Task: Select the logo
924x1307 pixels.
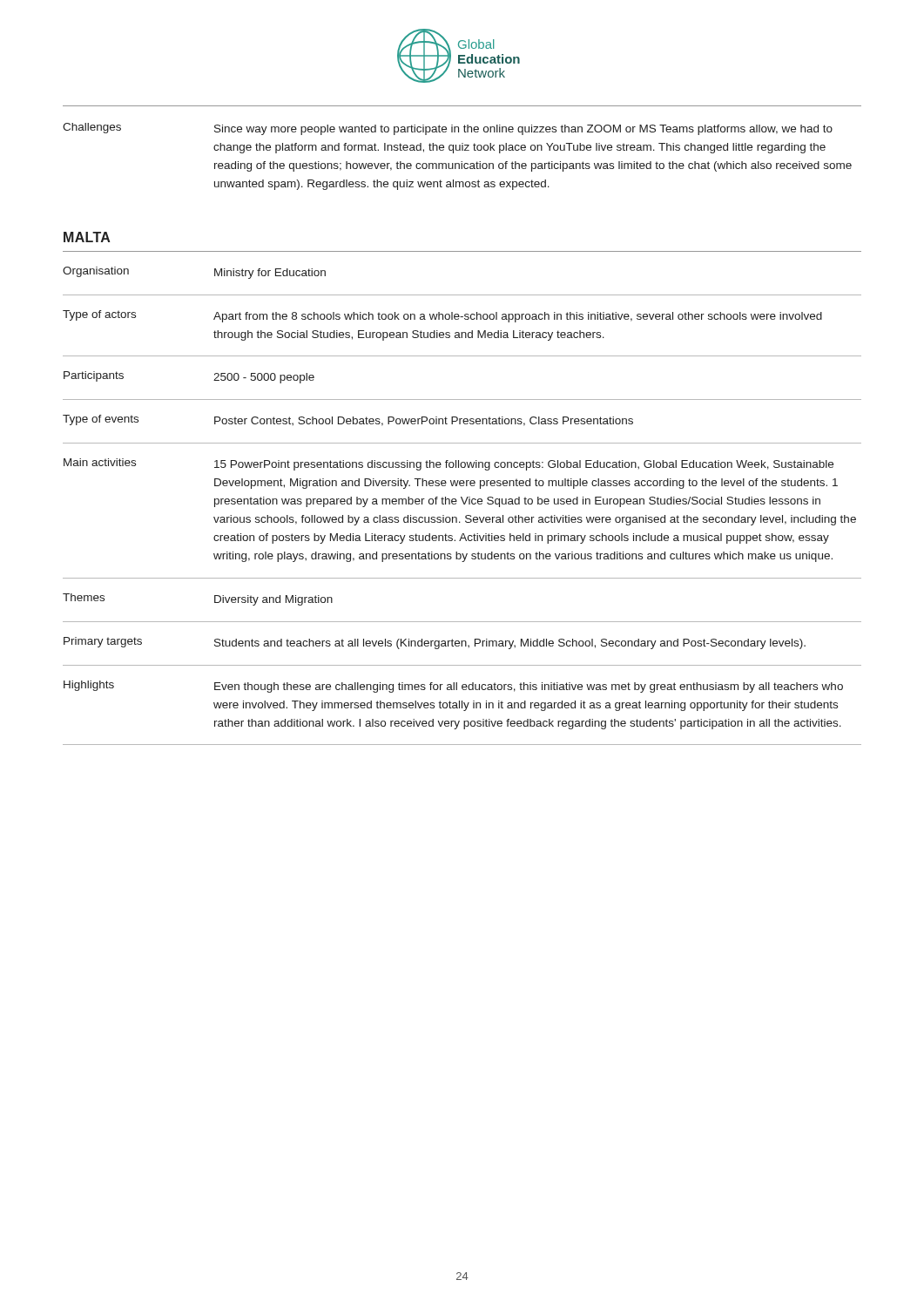Action: 462,53
